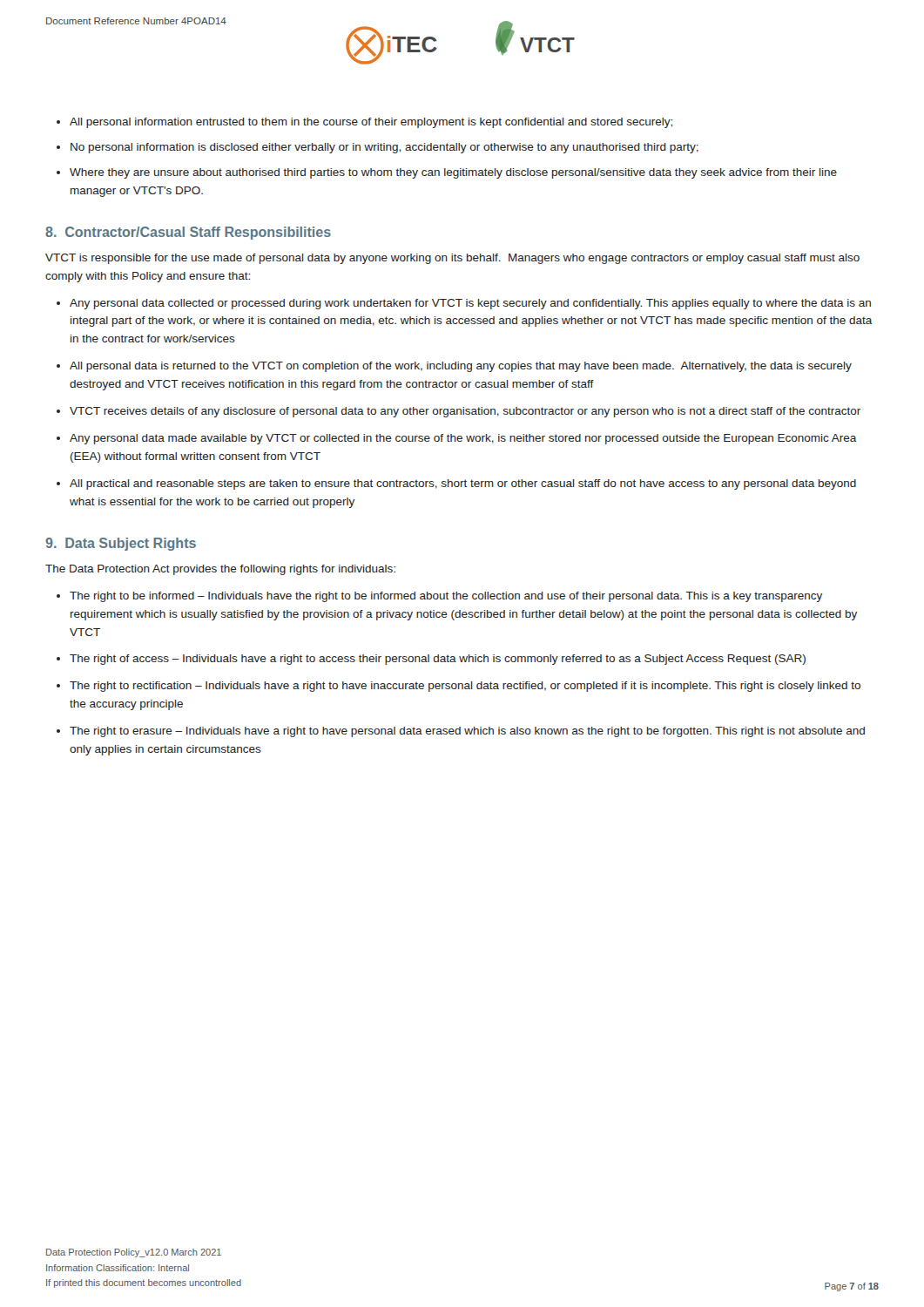Select the region starting "The right to rectification –"
The height and width of the screenshot is (1307, 924).
pyautogui.click(x=465, y=695)
